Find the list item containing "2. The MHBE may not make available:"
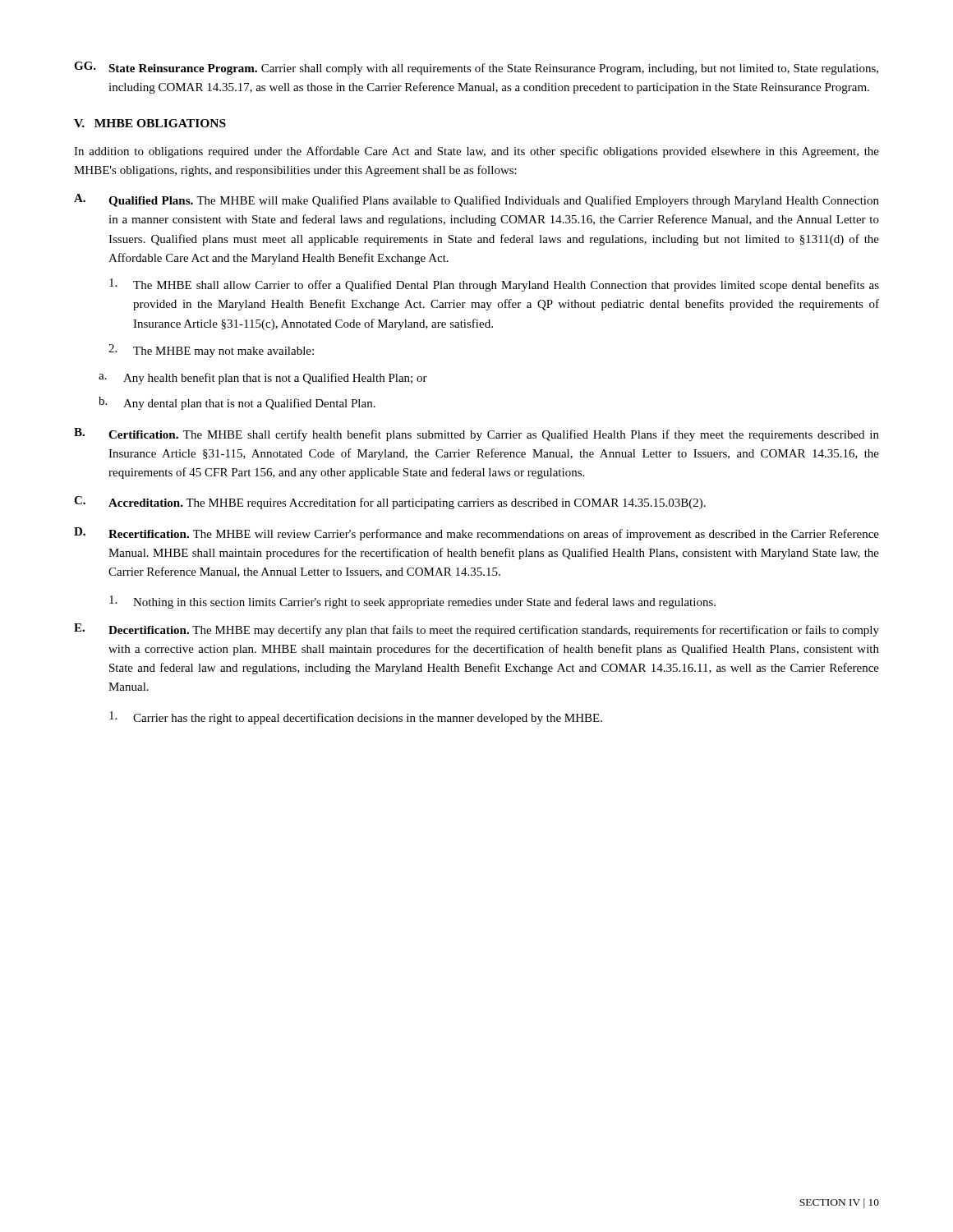The height and width of the screenshot is (1232, 953). [x=211, y=351]
